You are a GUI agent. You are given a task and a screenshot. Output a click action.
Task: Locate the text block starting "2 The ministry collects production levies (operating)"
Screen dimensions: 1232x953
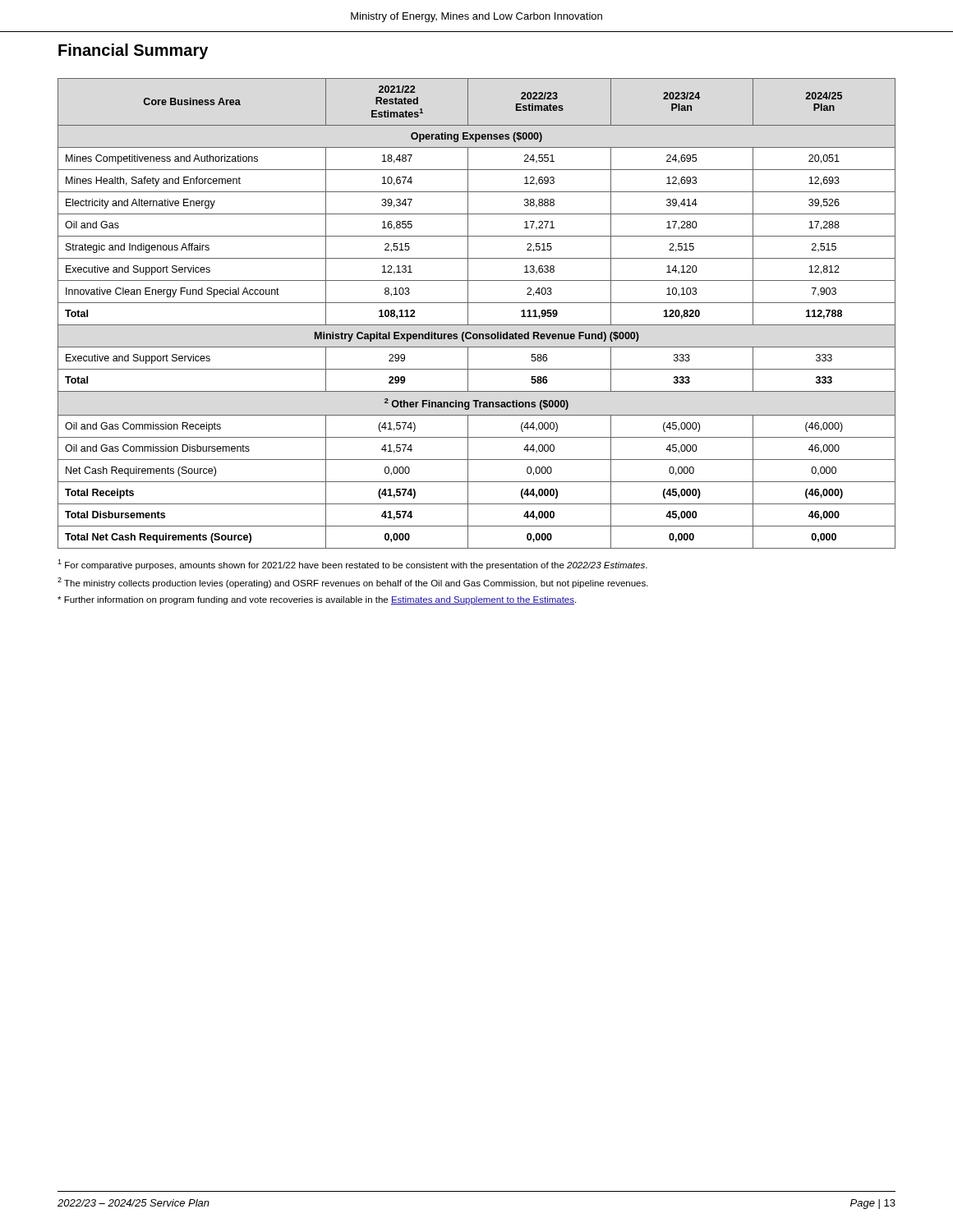coord(476,583)
